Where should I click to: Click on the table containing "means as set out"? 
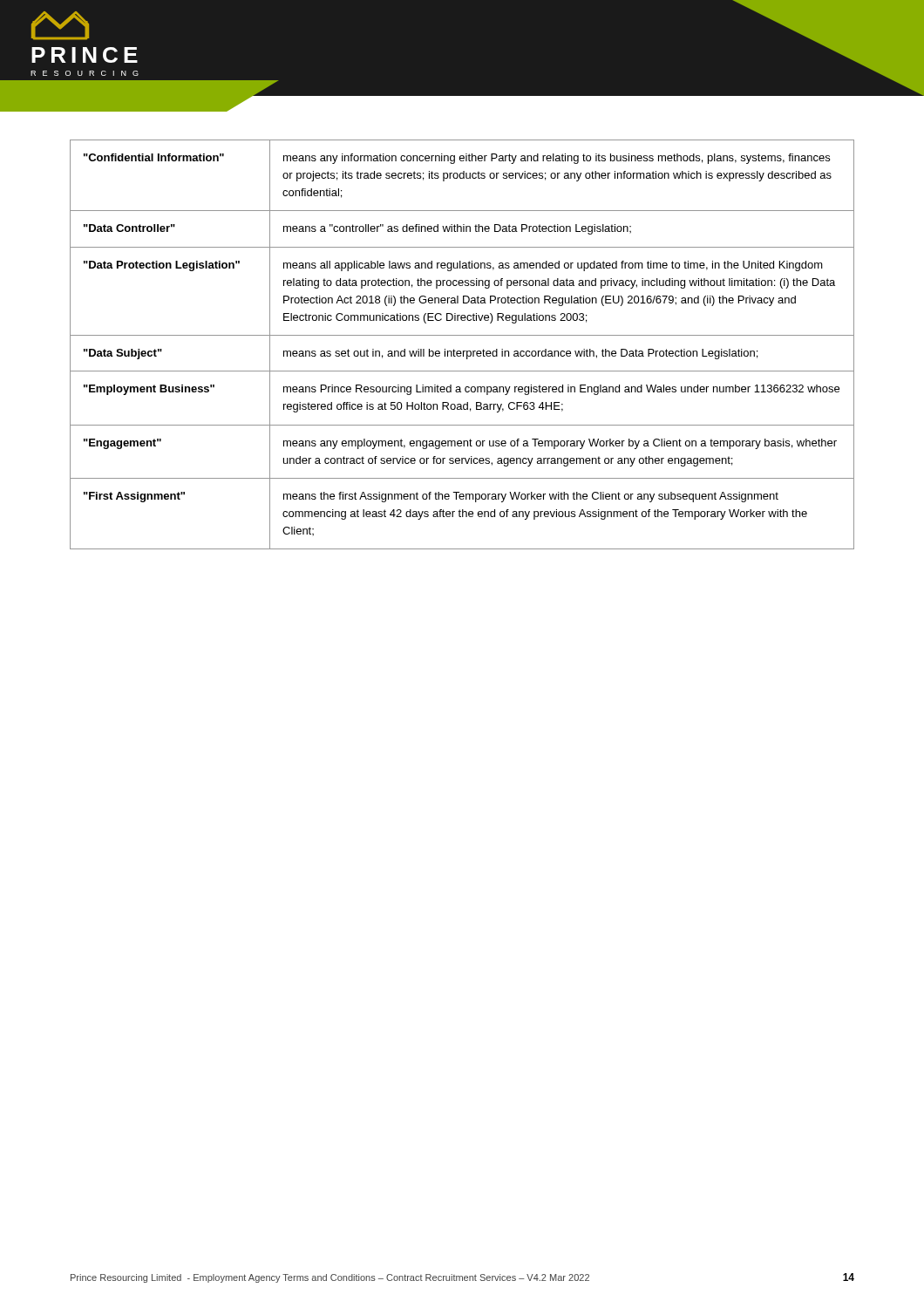(x=462, y=345)
